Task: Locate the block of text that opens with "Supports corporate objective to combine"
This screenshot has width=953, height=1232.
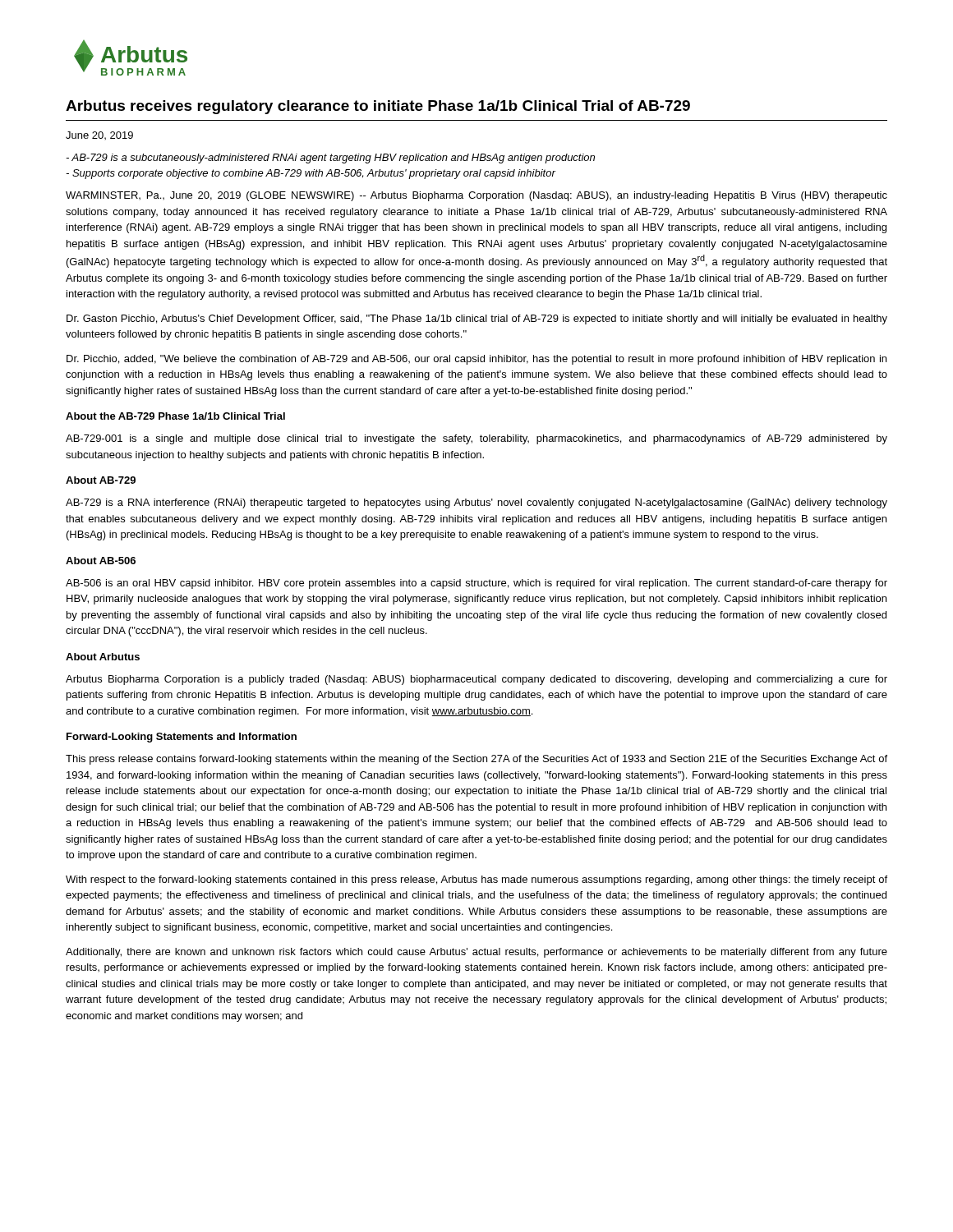Action: click(x=310, y=173)
